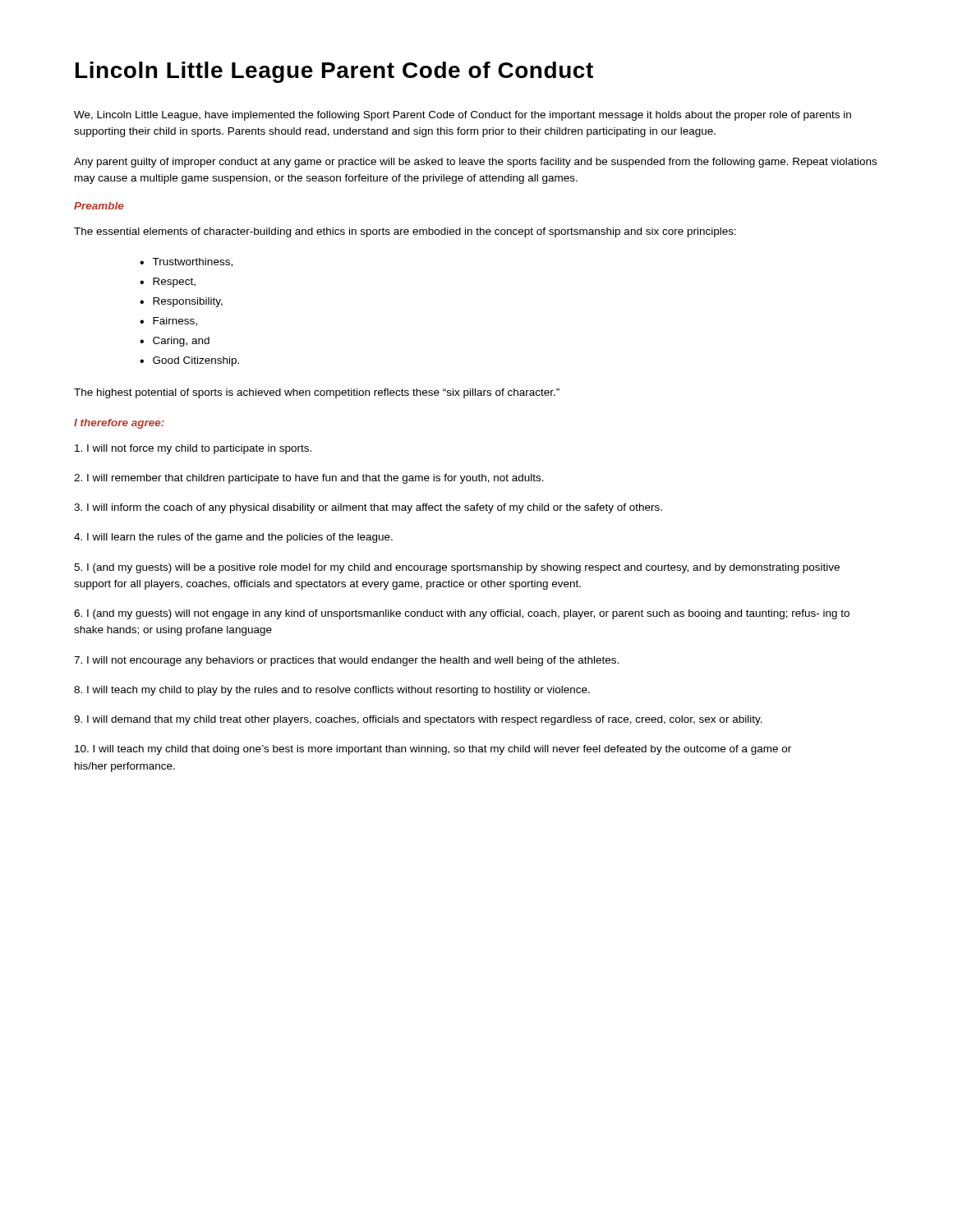Find the passage starting "I (and my guests) will be a positive"
953x1232 pixels.
click(457, 575)
